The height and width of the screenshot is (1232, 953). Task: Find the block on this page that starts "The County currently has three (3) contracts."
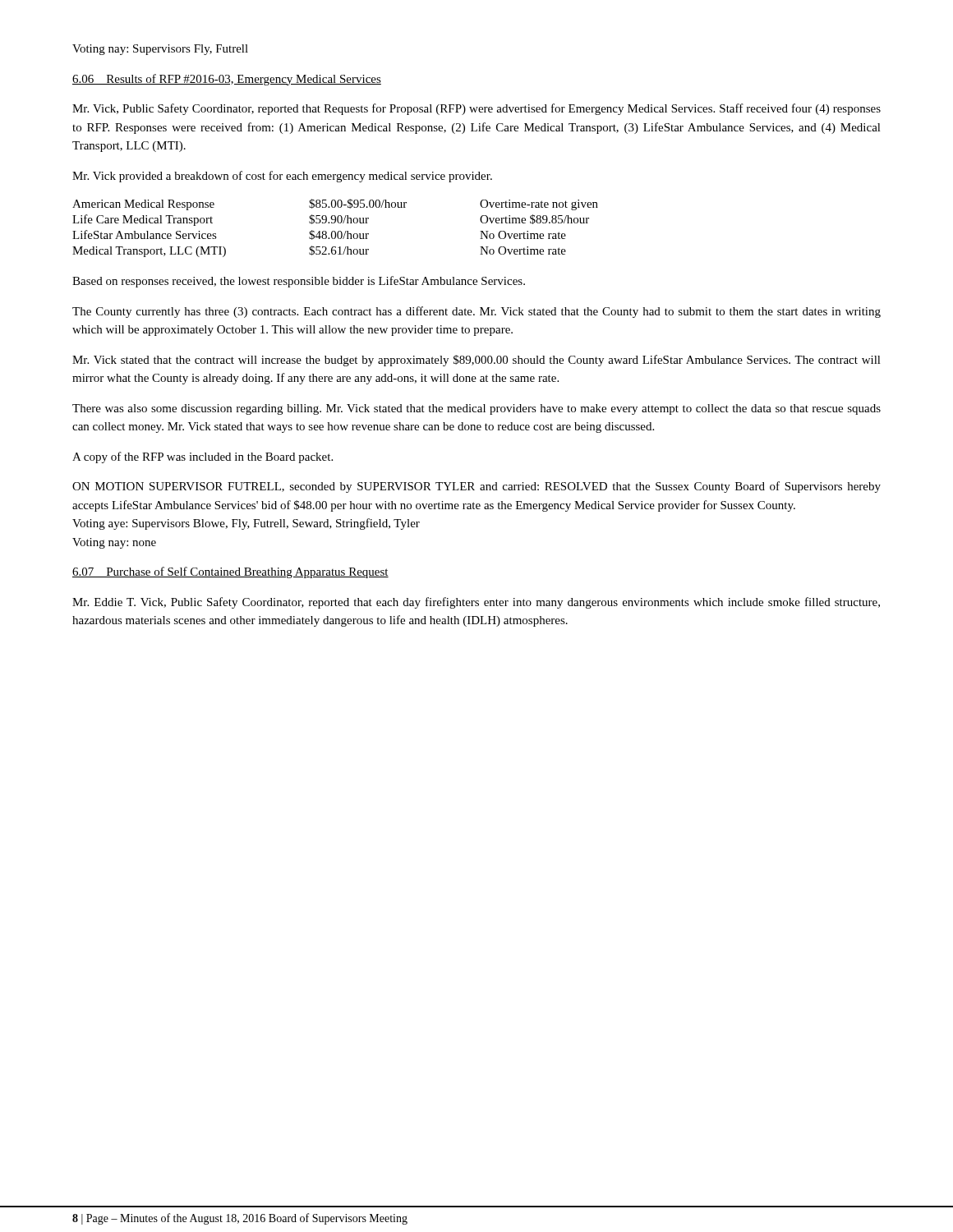pos(476,320)
